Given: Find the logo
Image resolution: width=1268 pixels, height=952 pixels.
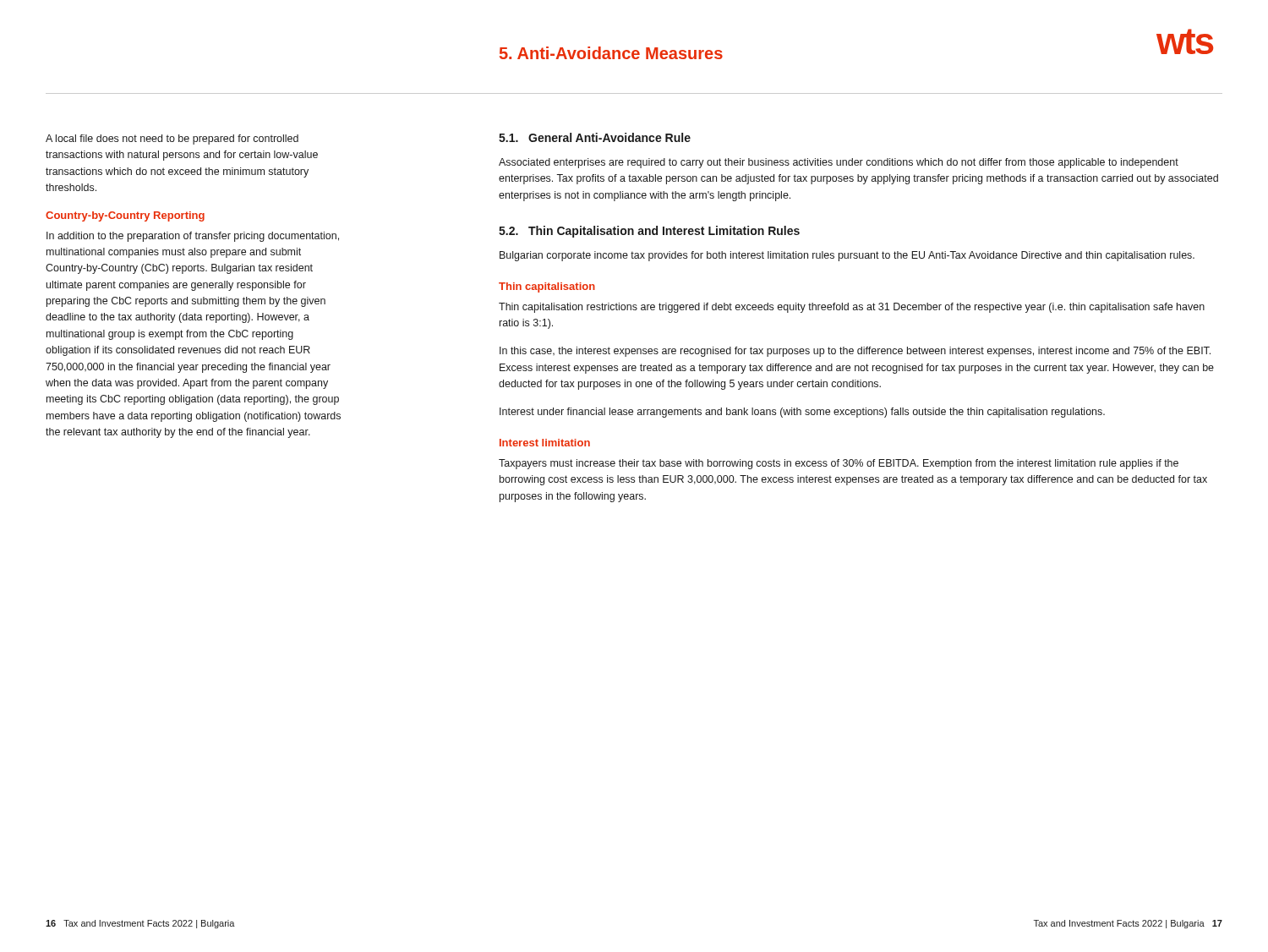Looking at the screenshot, I should click(x=1189, y=42).
